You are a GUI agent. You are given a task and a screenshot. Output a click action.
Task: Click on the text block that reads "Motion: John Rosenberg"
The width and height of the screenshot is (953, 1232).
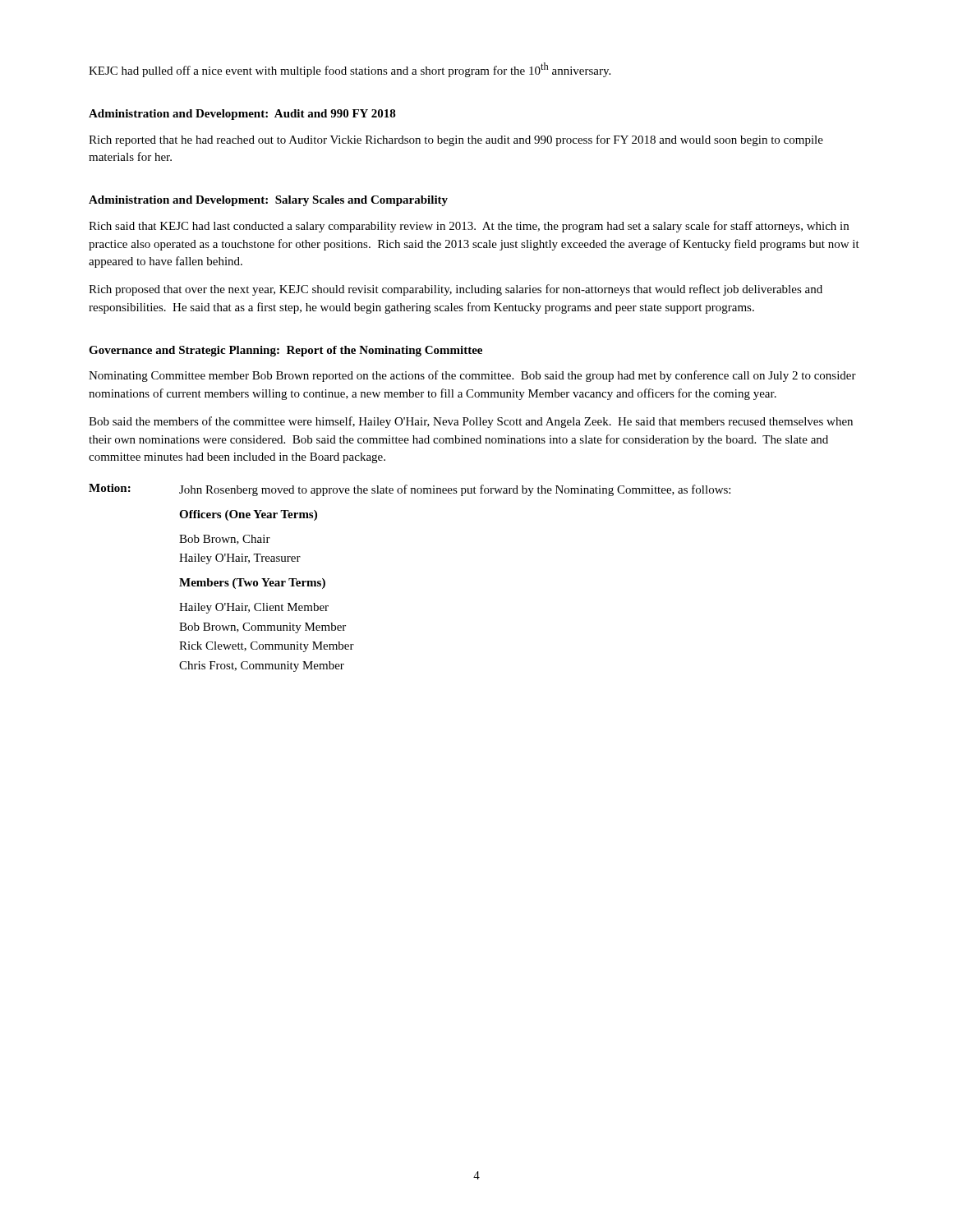click(x=410, y=490)
